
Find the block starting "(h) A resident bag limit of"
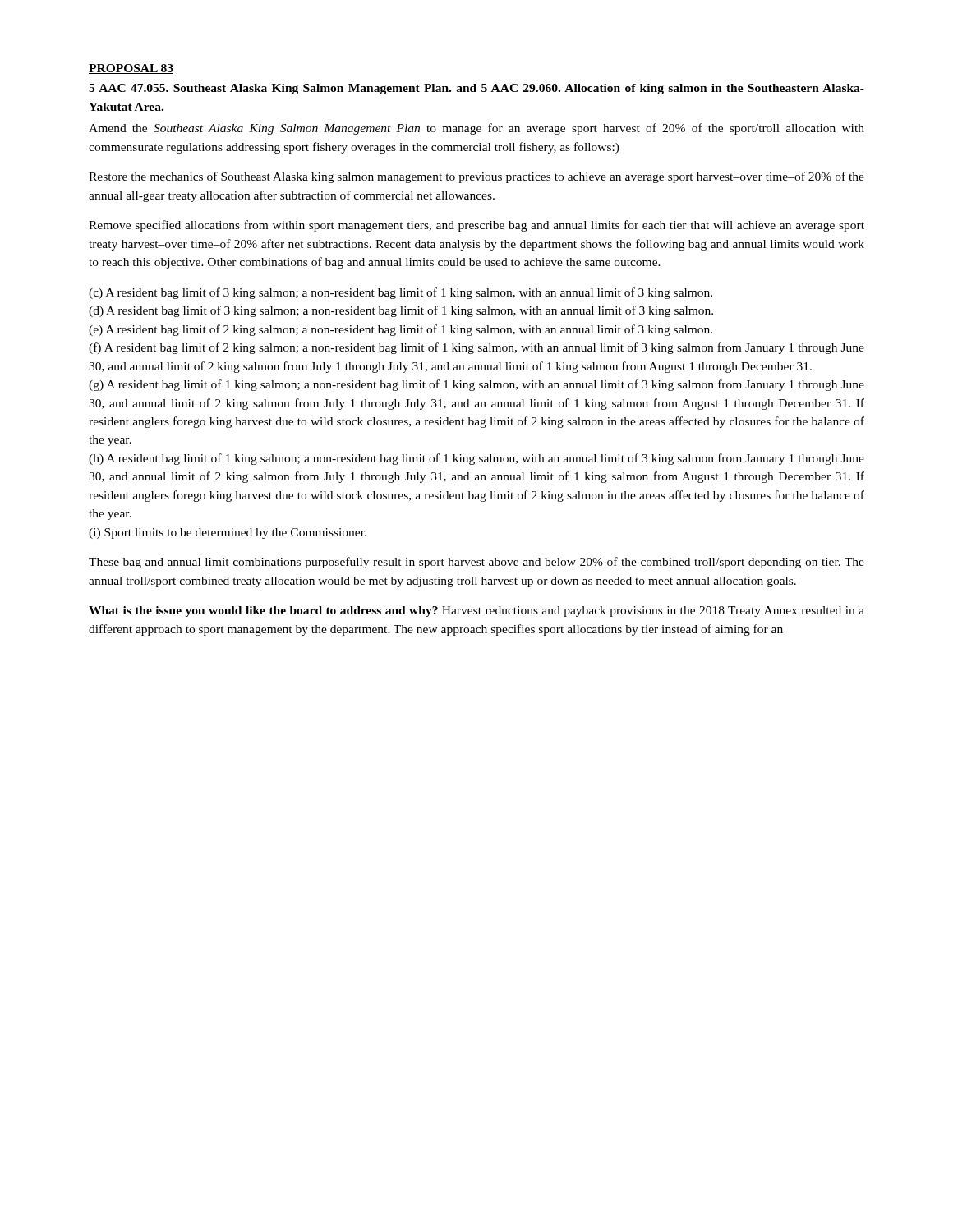(476, 486)
